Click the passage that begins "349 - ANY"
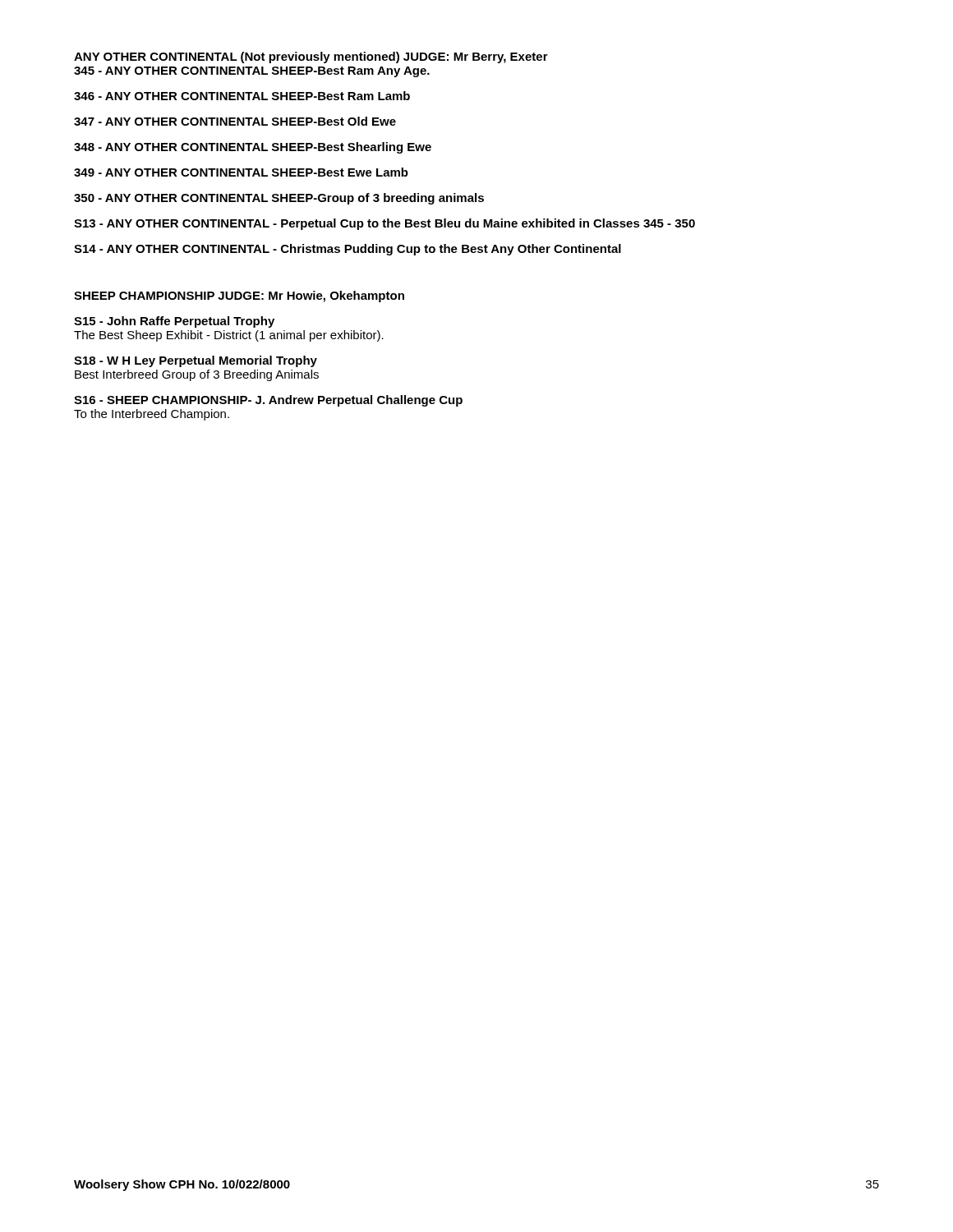Image resolution: width=953 pixels, height=1232 pixels. point(241,172)
